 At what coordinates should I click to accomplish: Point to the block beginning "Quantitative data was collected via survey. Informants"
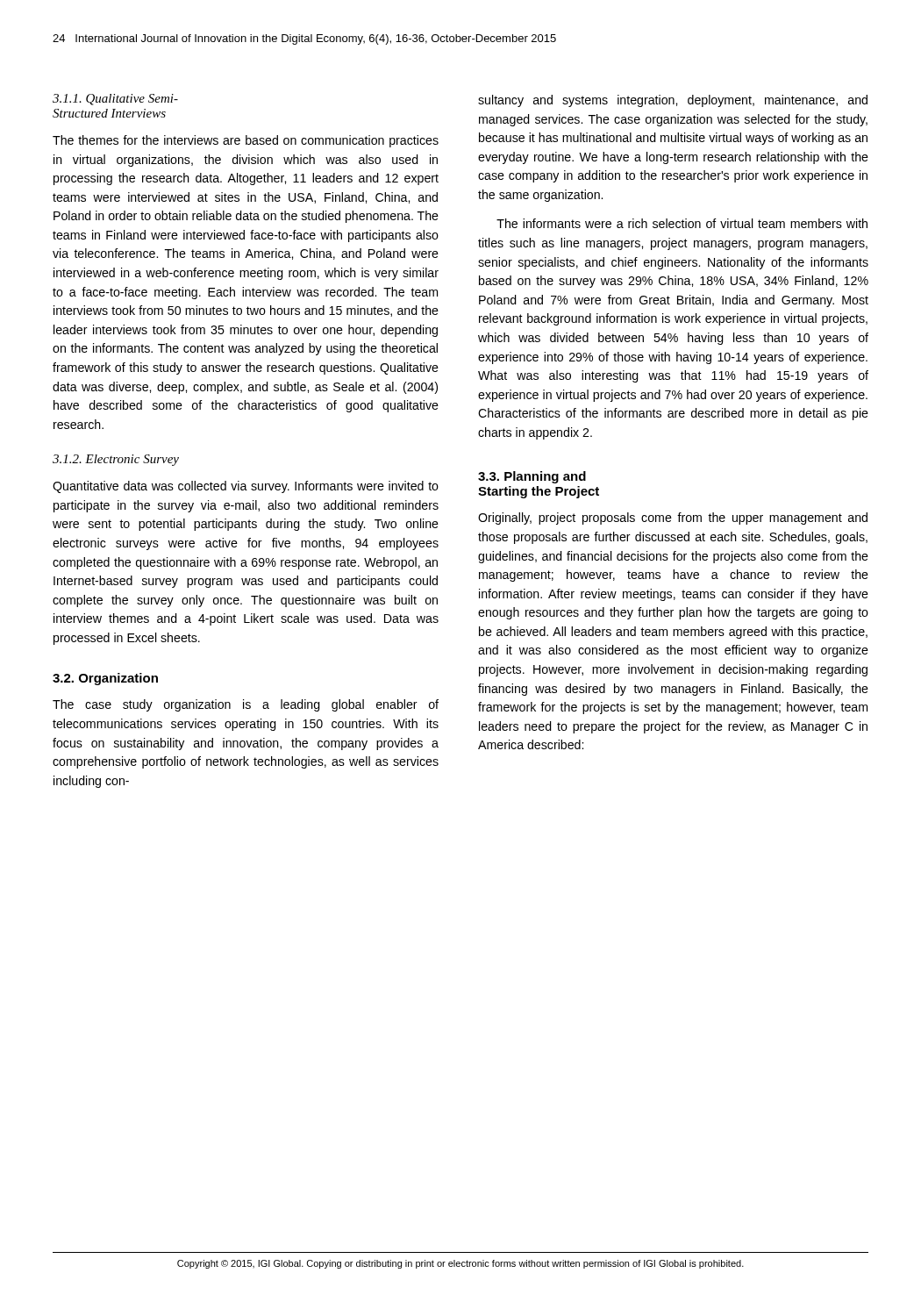pyautogui.click(x=246, y=563)
